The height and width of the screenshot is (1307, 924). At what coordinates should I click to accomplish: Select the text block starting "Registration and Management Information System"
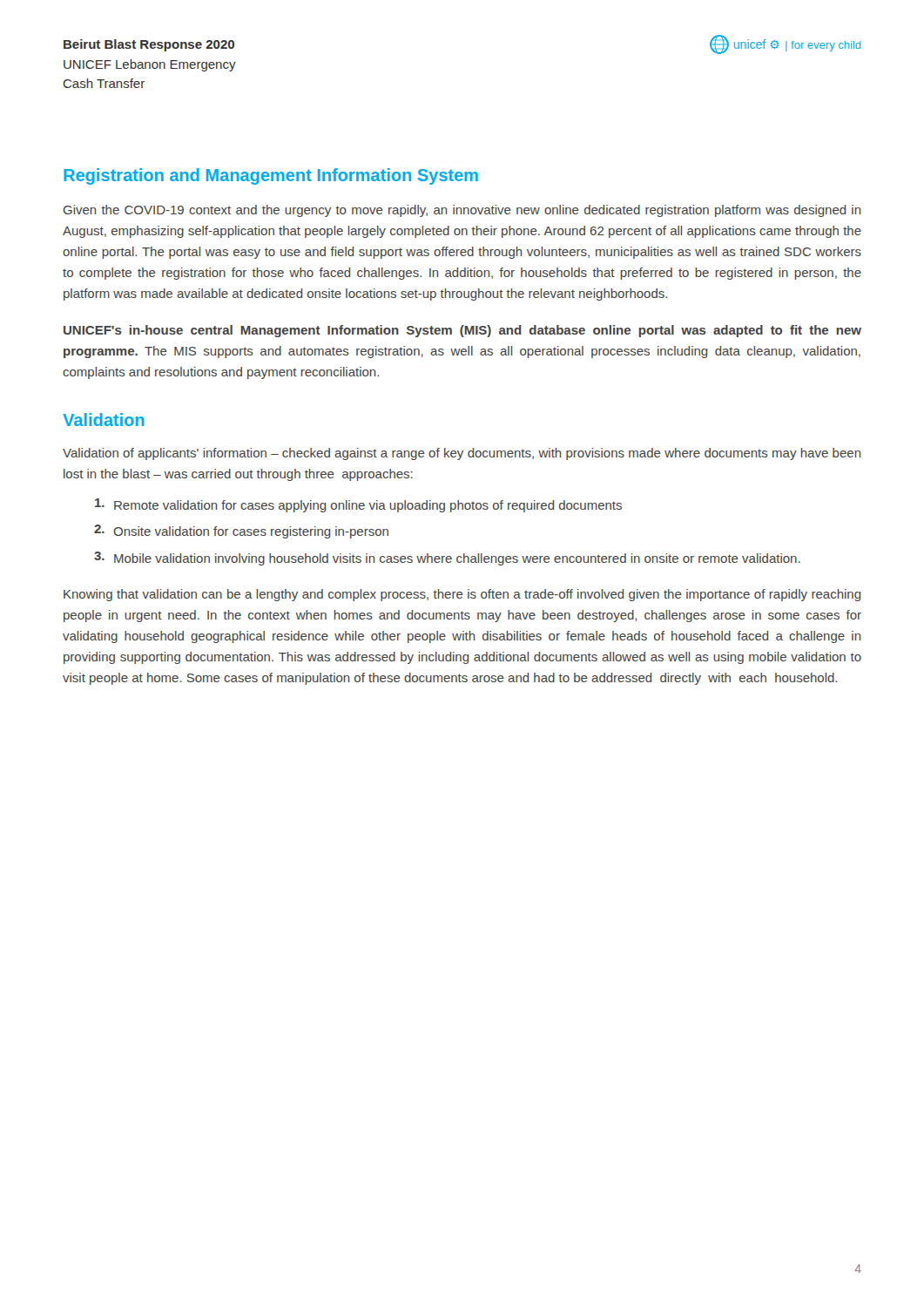click(271, 175)
